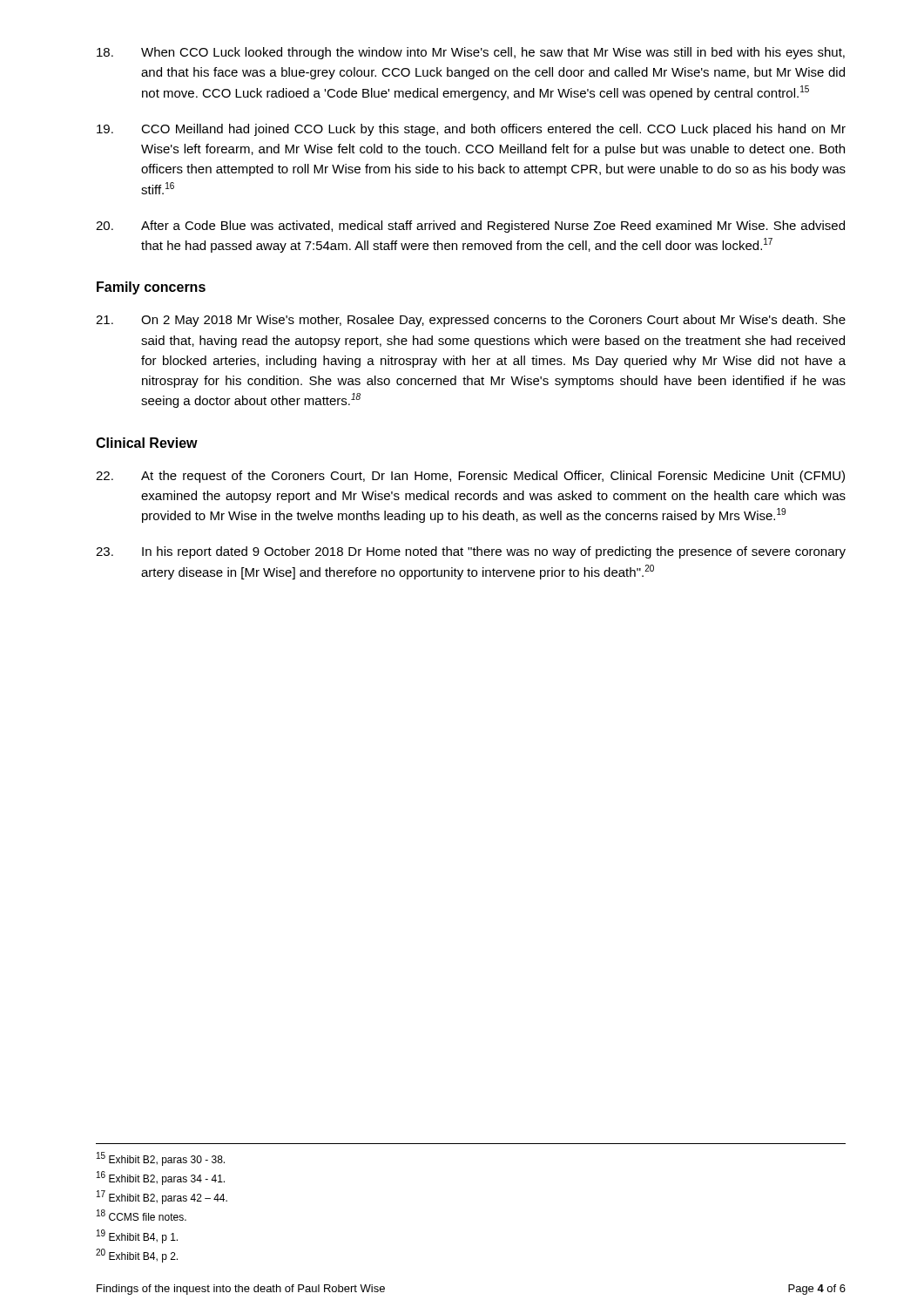Select the list item with the text "20. After a Code Blue was activated, medical"
The height and width of the screenshot is (1307, 924).
point(471,235)
